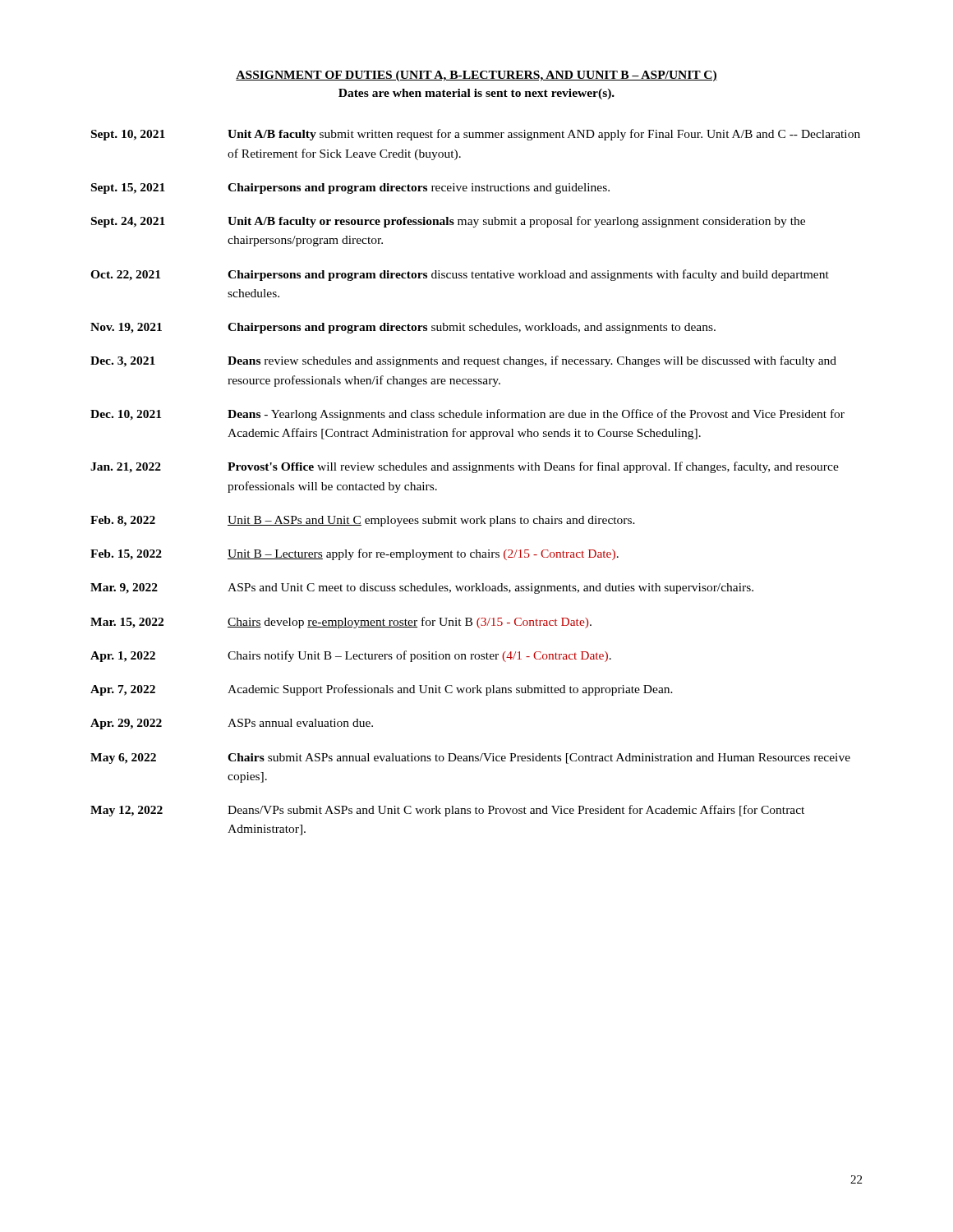Locate the block of text that opens with "Feb. 8, 2022 Unit"

(476, 519)
